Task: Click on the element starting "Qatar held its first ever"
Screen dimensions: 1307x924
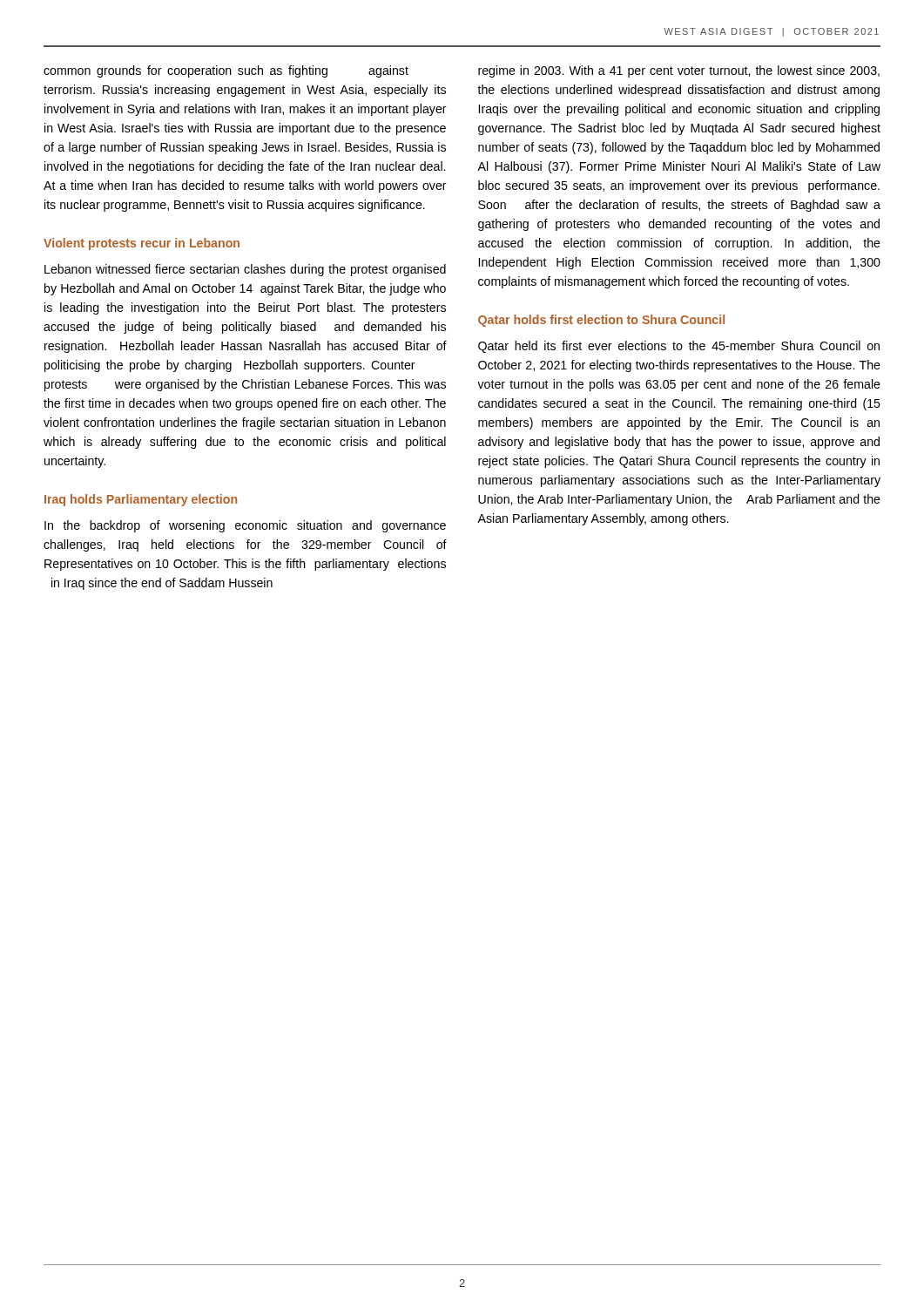Action: click(679, 432)
